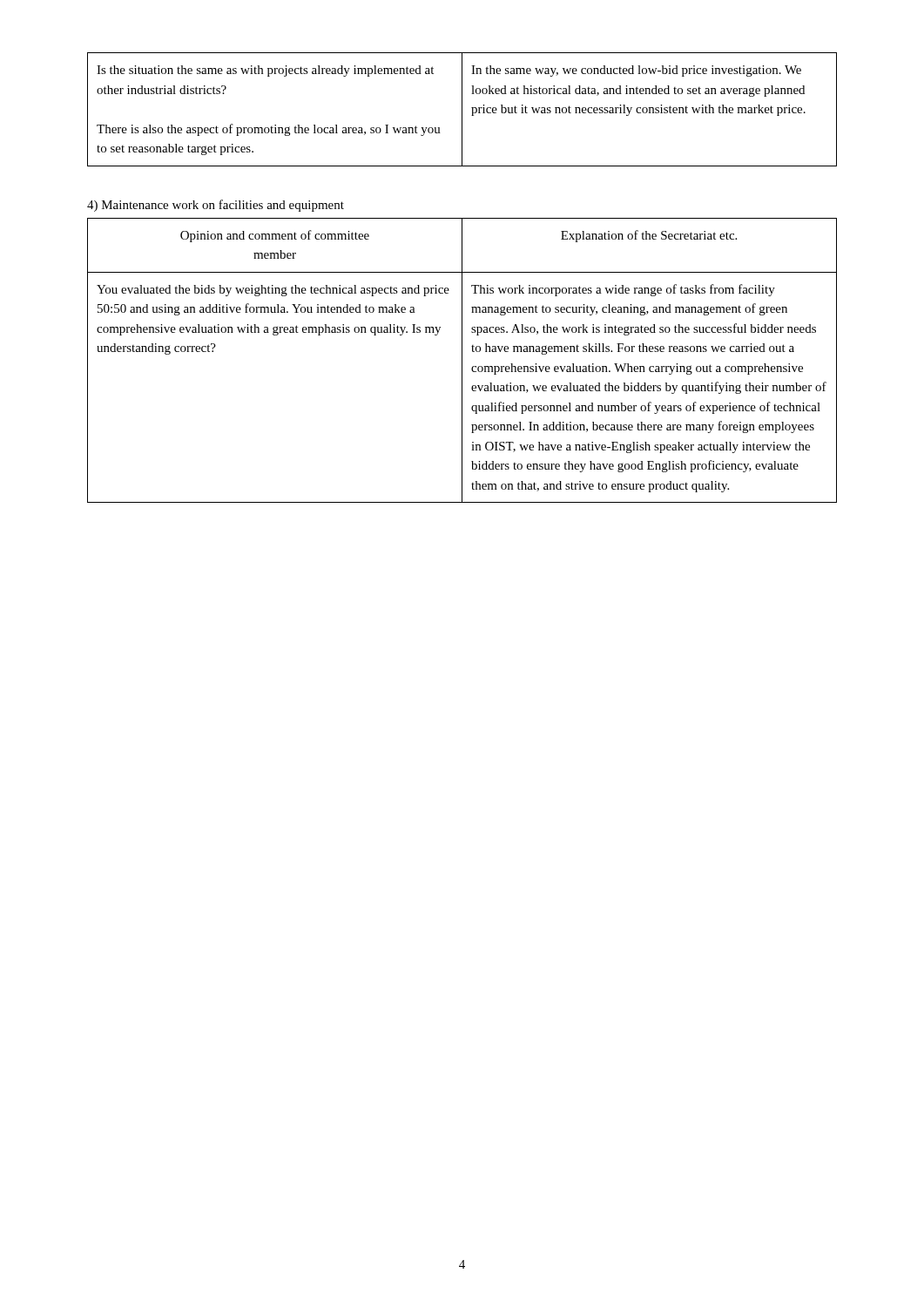
Task: Find the caption that reads "4) Maintenance work on facilities and"
Action: [216, 204]
